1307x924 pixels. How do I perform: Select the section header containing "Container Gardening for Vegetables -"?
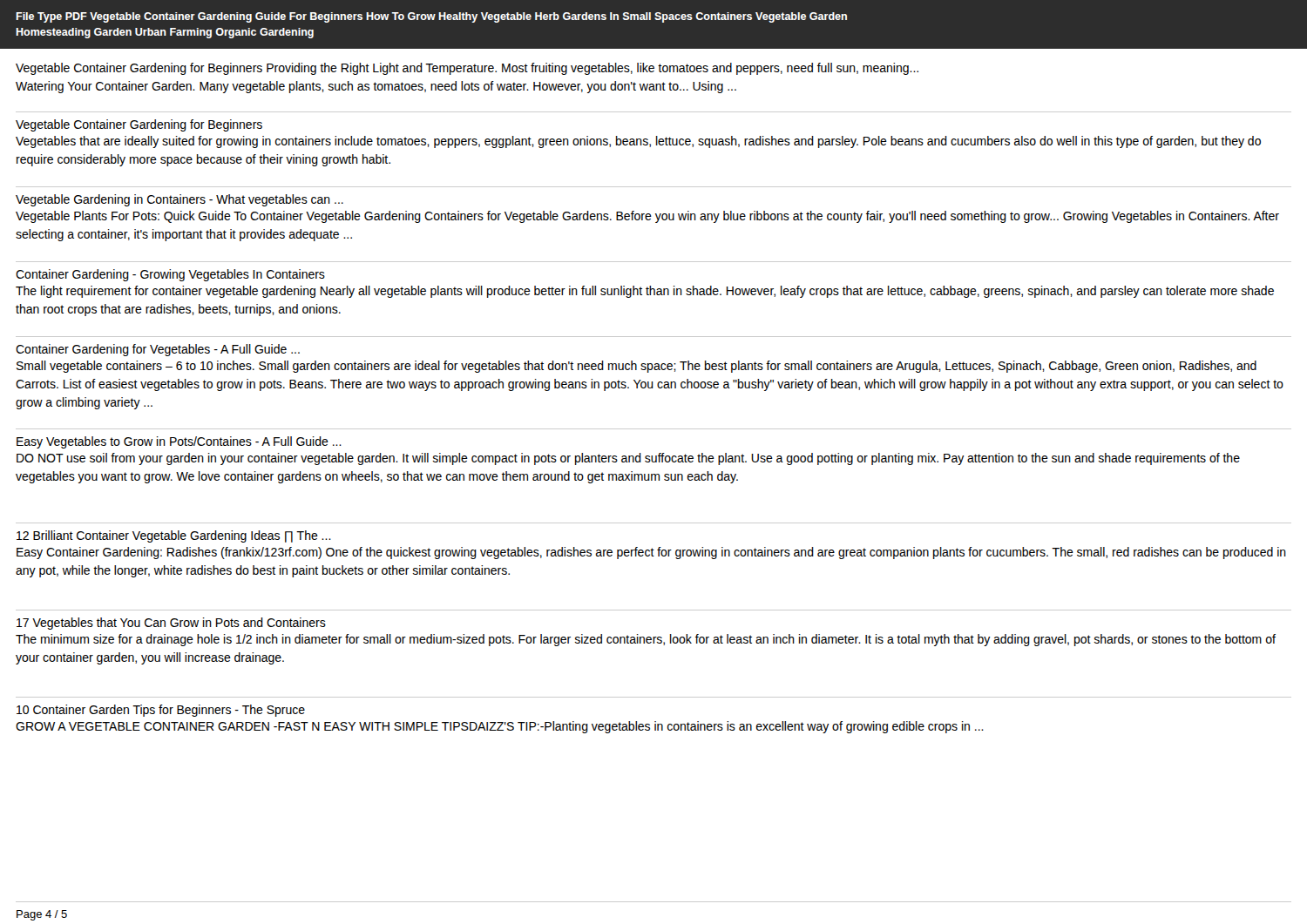coord(158,350)
